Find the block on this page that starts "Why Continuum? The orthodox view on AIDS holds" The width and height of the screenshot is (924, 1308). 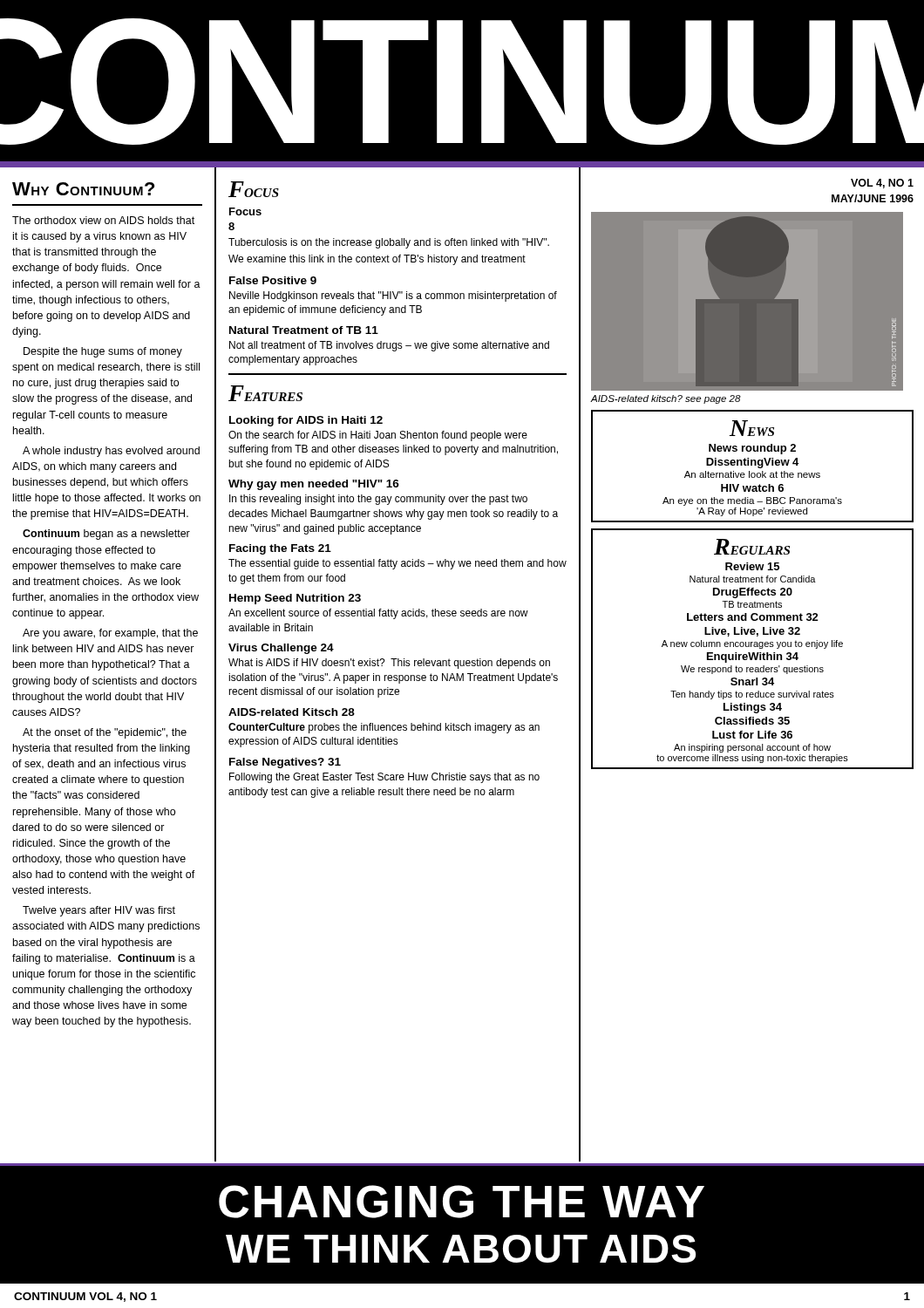pyautogui.click(x=107, y=604)
